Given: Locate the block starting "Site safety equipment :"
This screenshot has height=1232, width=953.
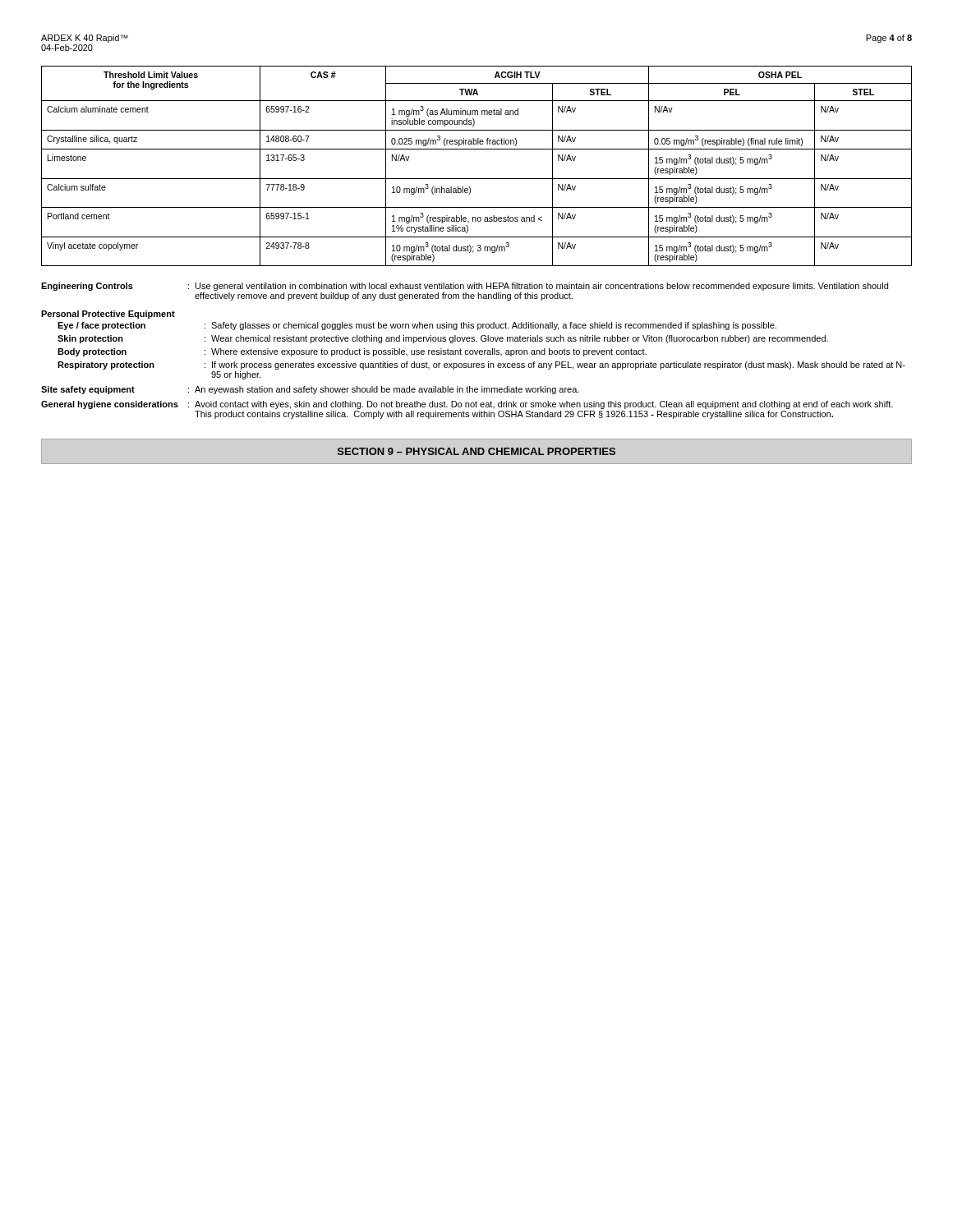Looking at the screenshot, I should click(310, 389).
